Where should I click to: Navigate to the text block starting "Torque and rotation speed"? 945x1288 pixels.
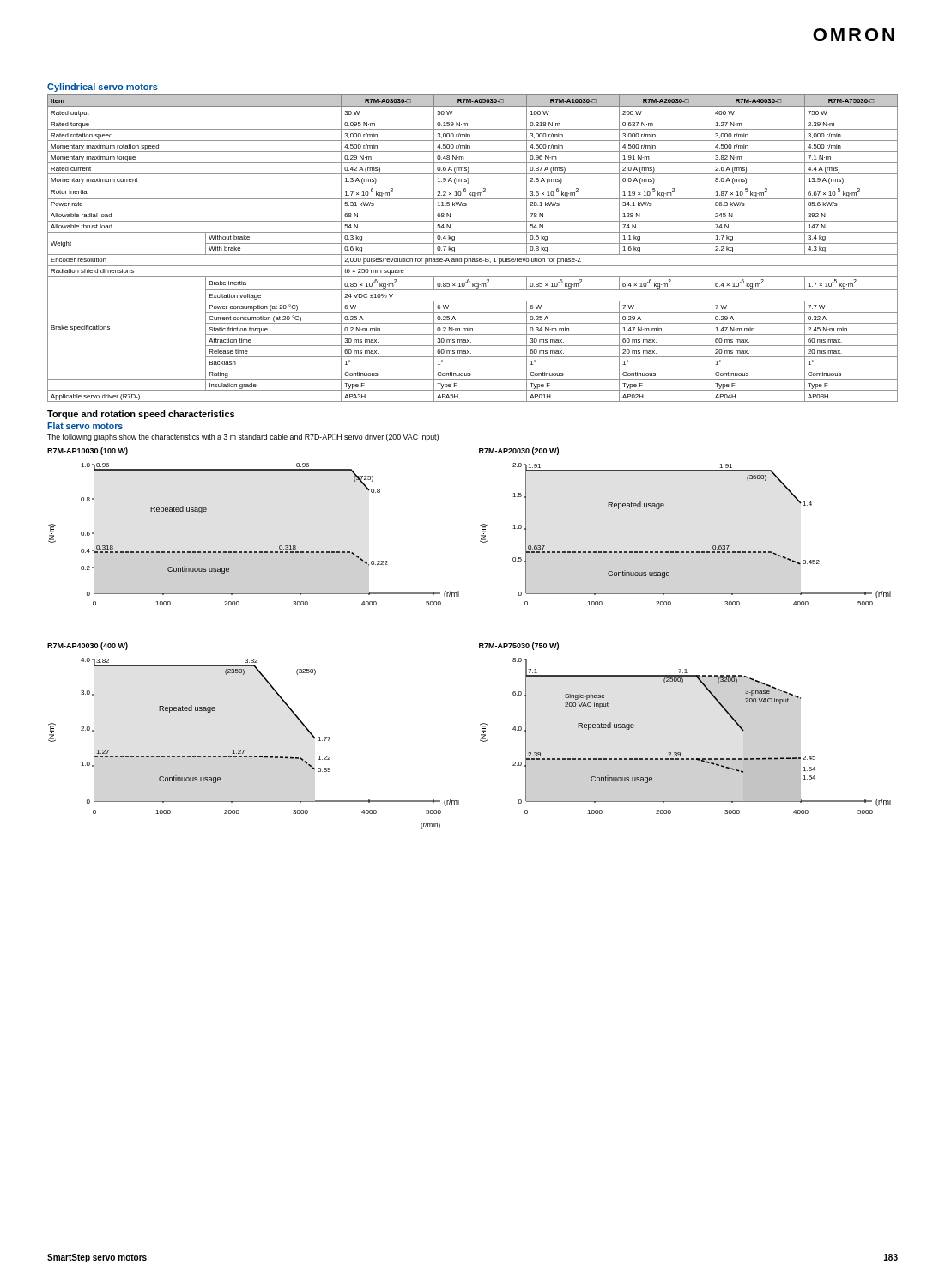(141, 414)
